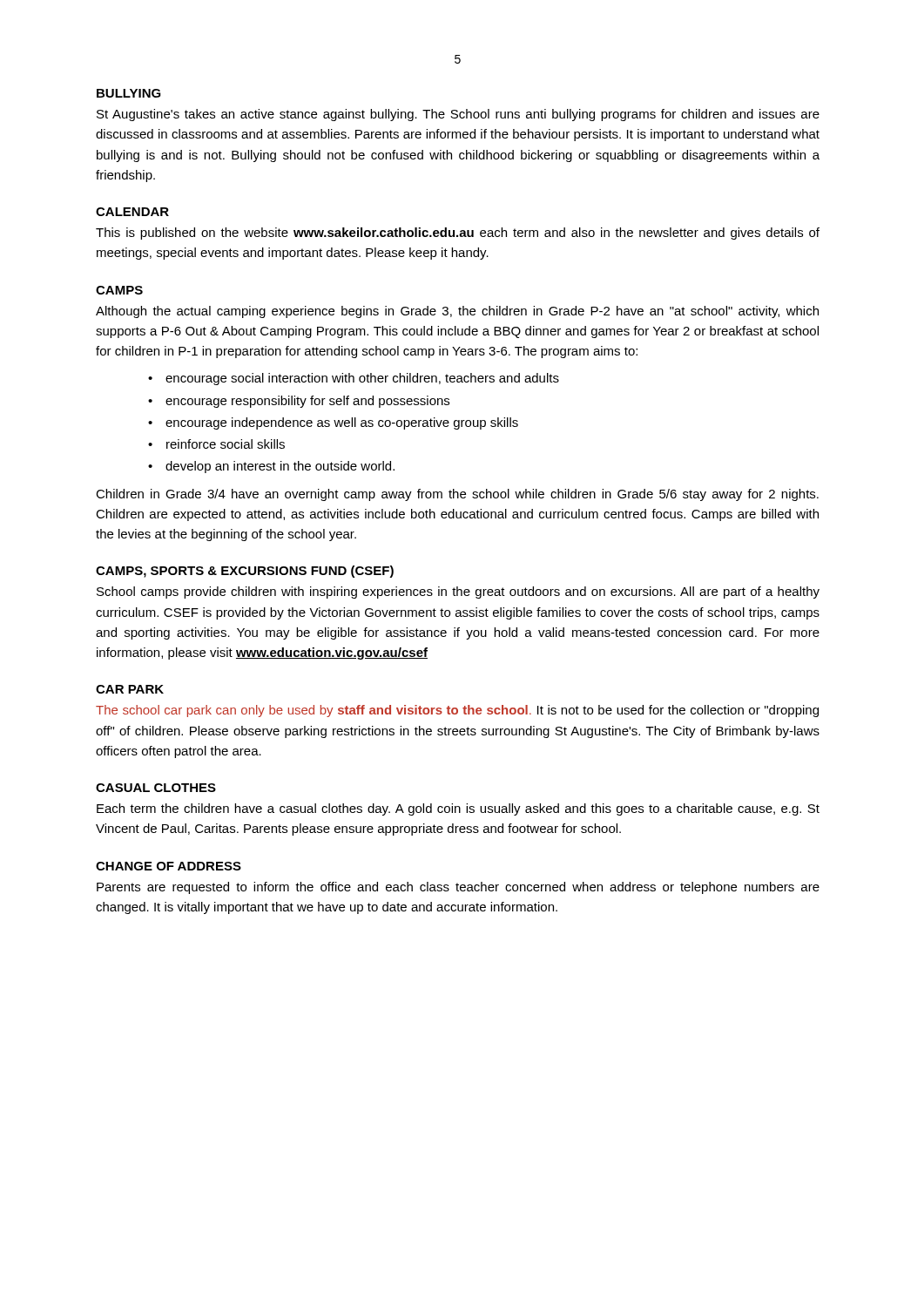Screen dimensions: 1307x924
Task: Point to the region starting "•develop an interest in the"
Action: 272,466
